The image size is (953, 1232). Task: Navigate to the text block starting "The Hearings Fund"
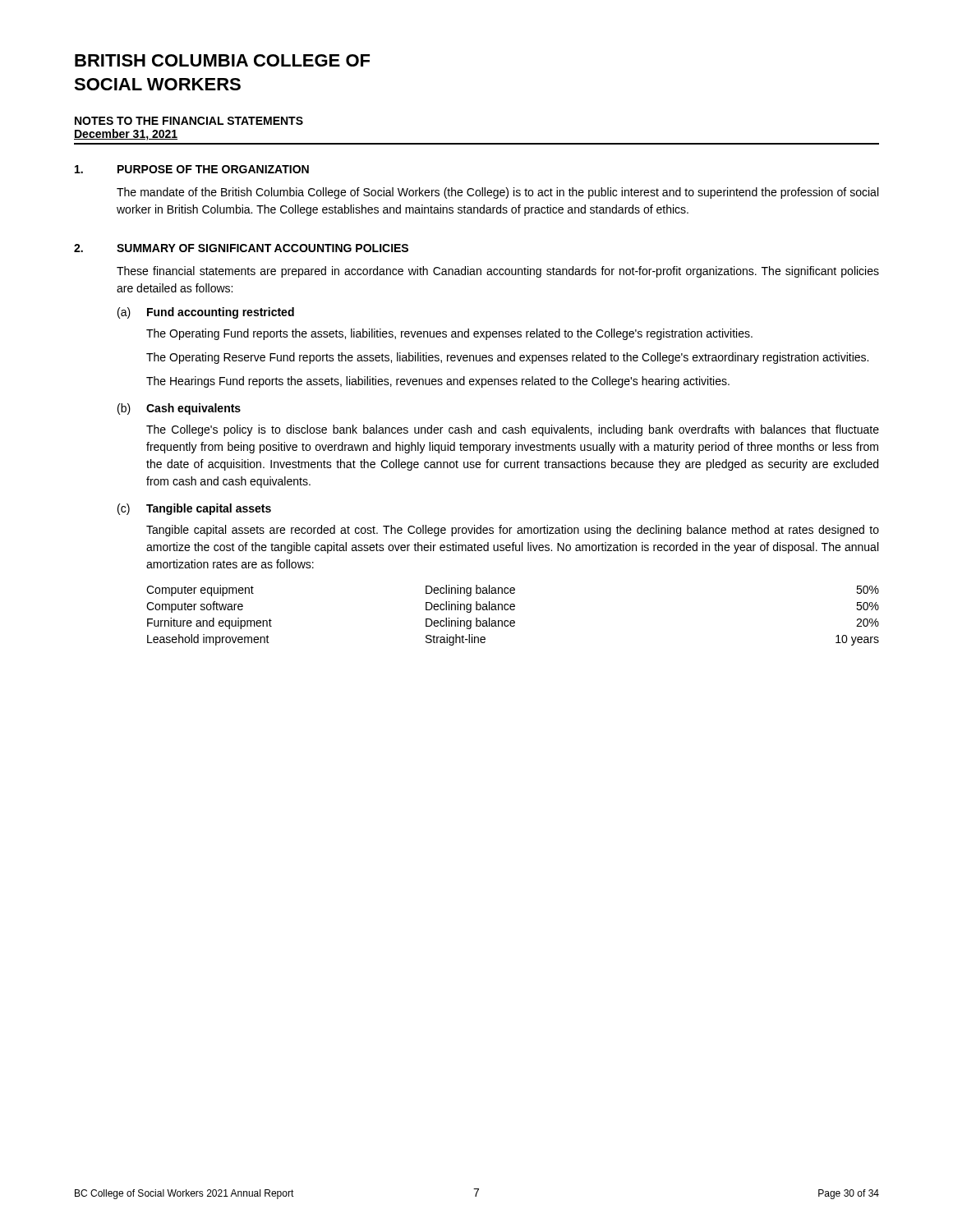coord(438,381)
